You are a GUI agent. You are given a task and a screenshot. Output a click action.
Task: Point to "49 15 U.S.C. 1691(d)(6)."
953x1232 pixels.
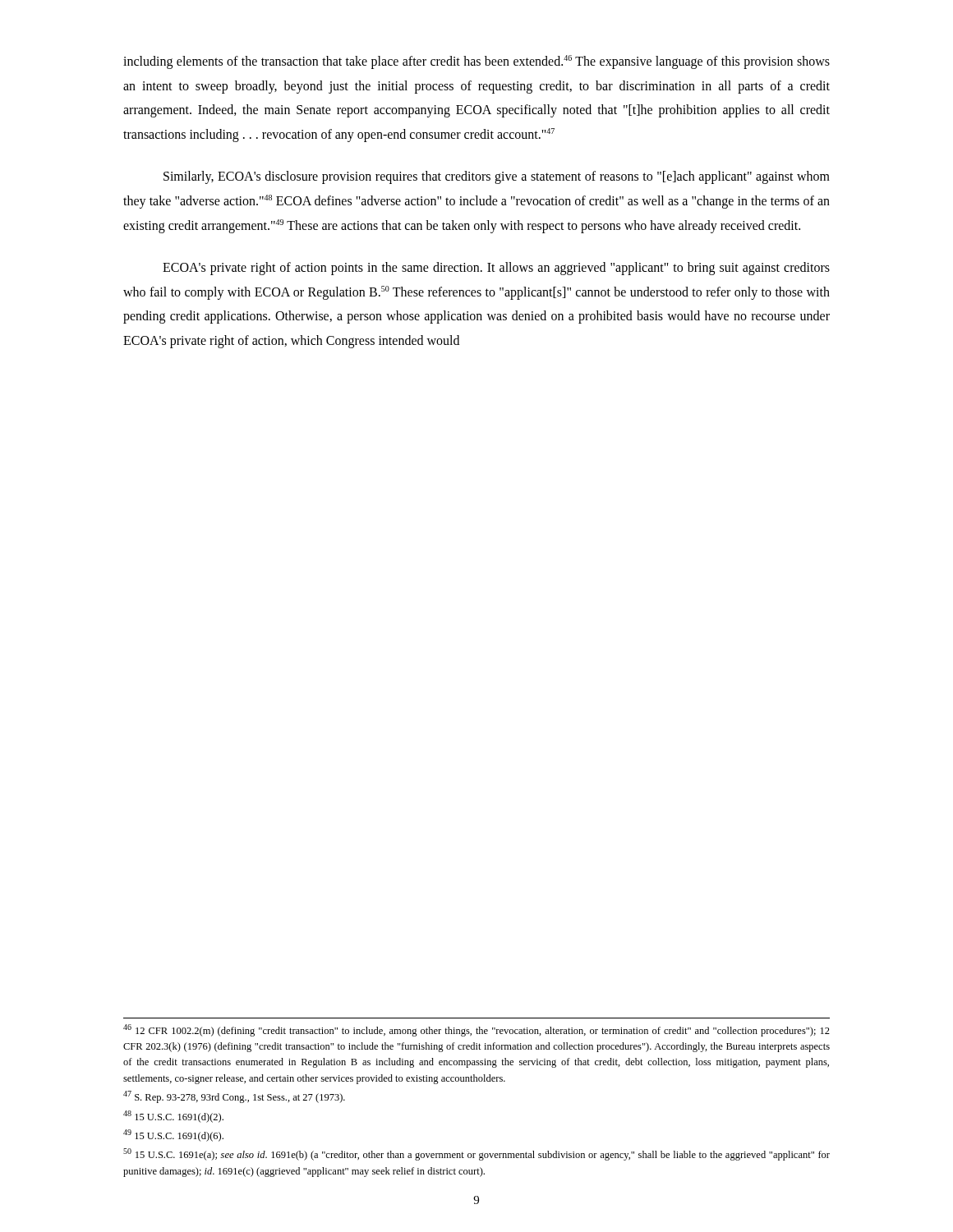coord(174,1135)
